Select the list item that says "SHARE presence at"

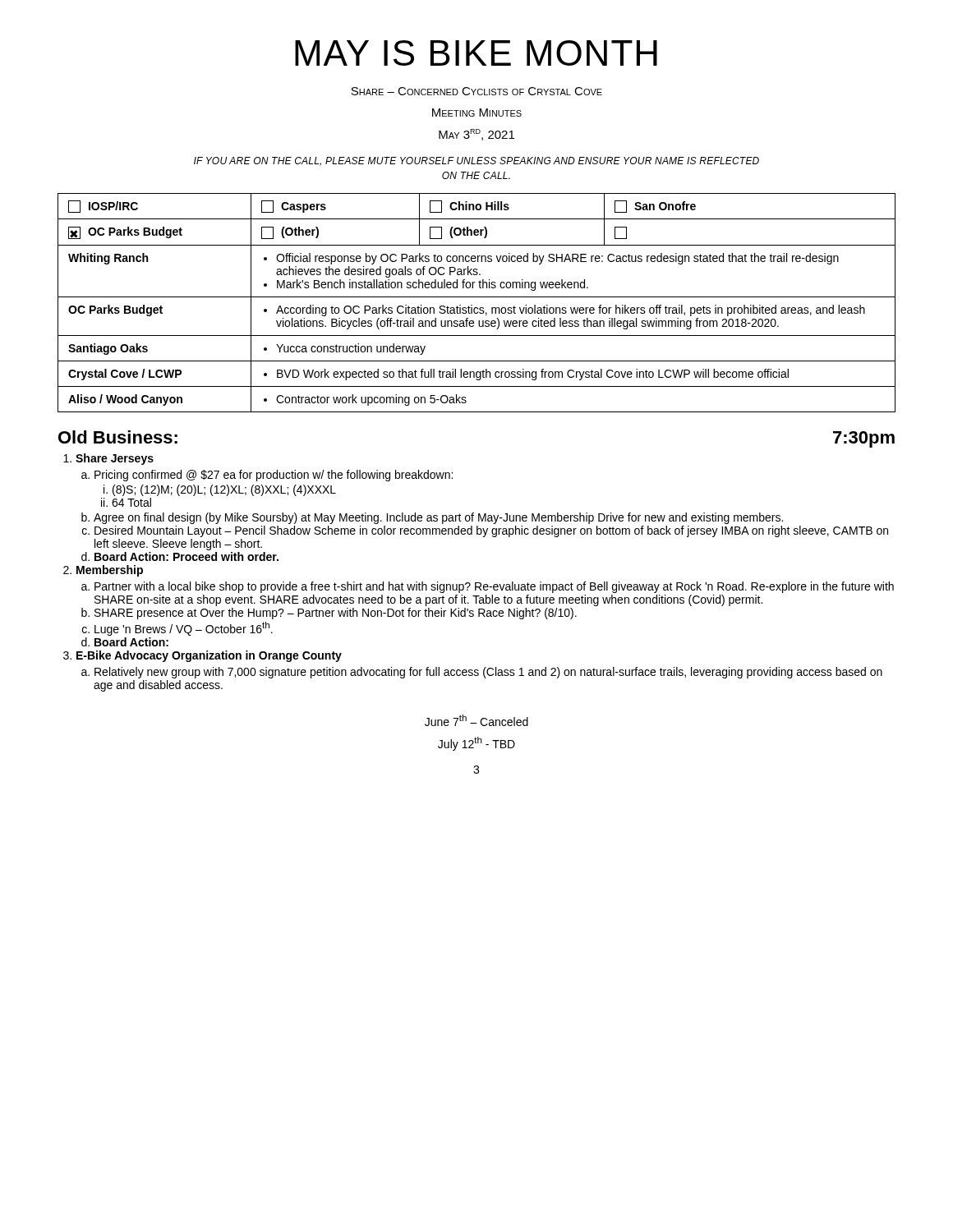tap(335, 613)
